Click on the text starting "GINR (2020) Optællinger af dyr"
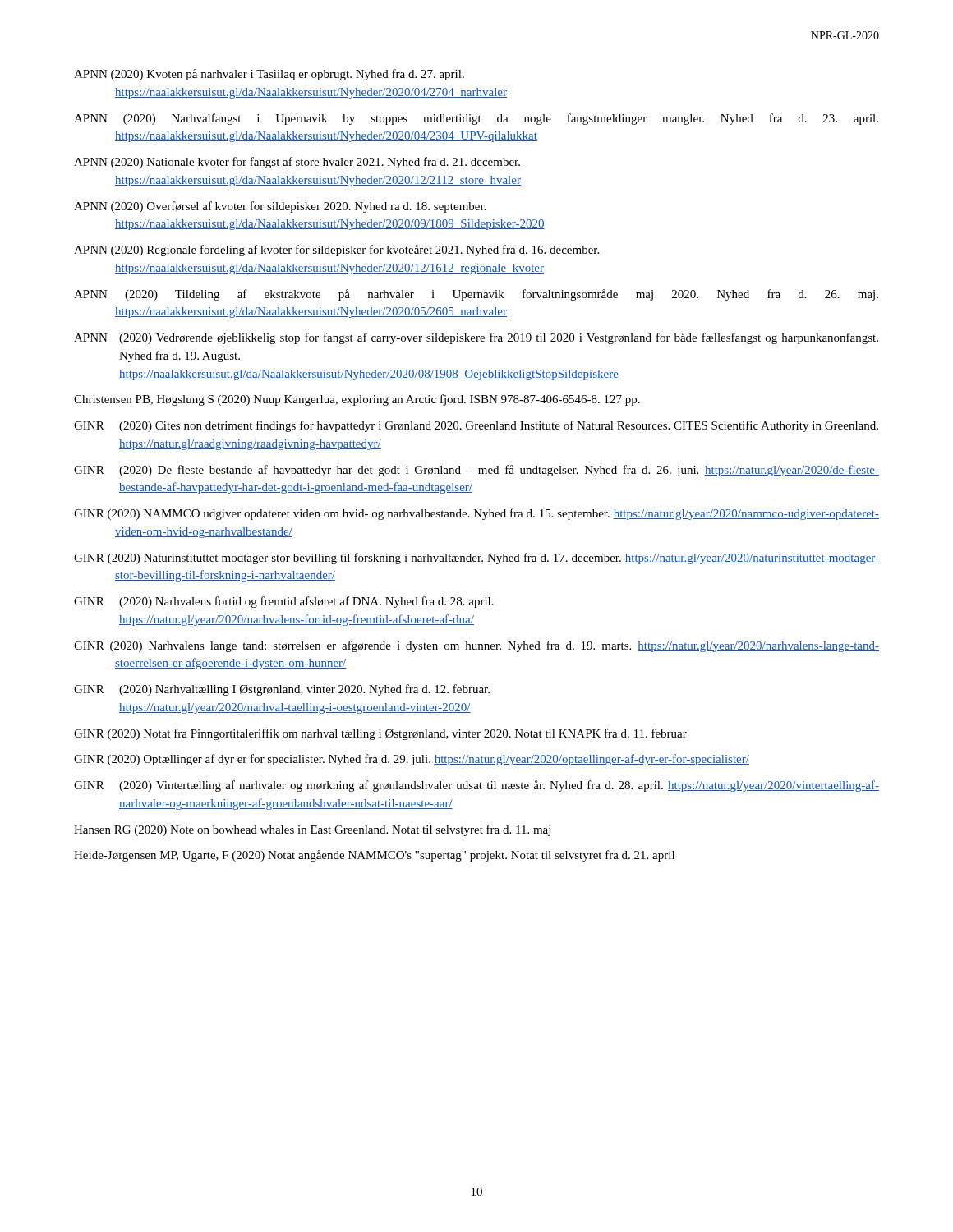 (412, 759)
